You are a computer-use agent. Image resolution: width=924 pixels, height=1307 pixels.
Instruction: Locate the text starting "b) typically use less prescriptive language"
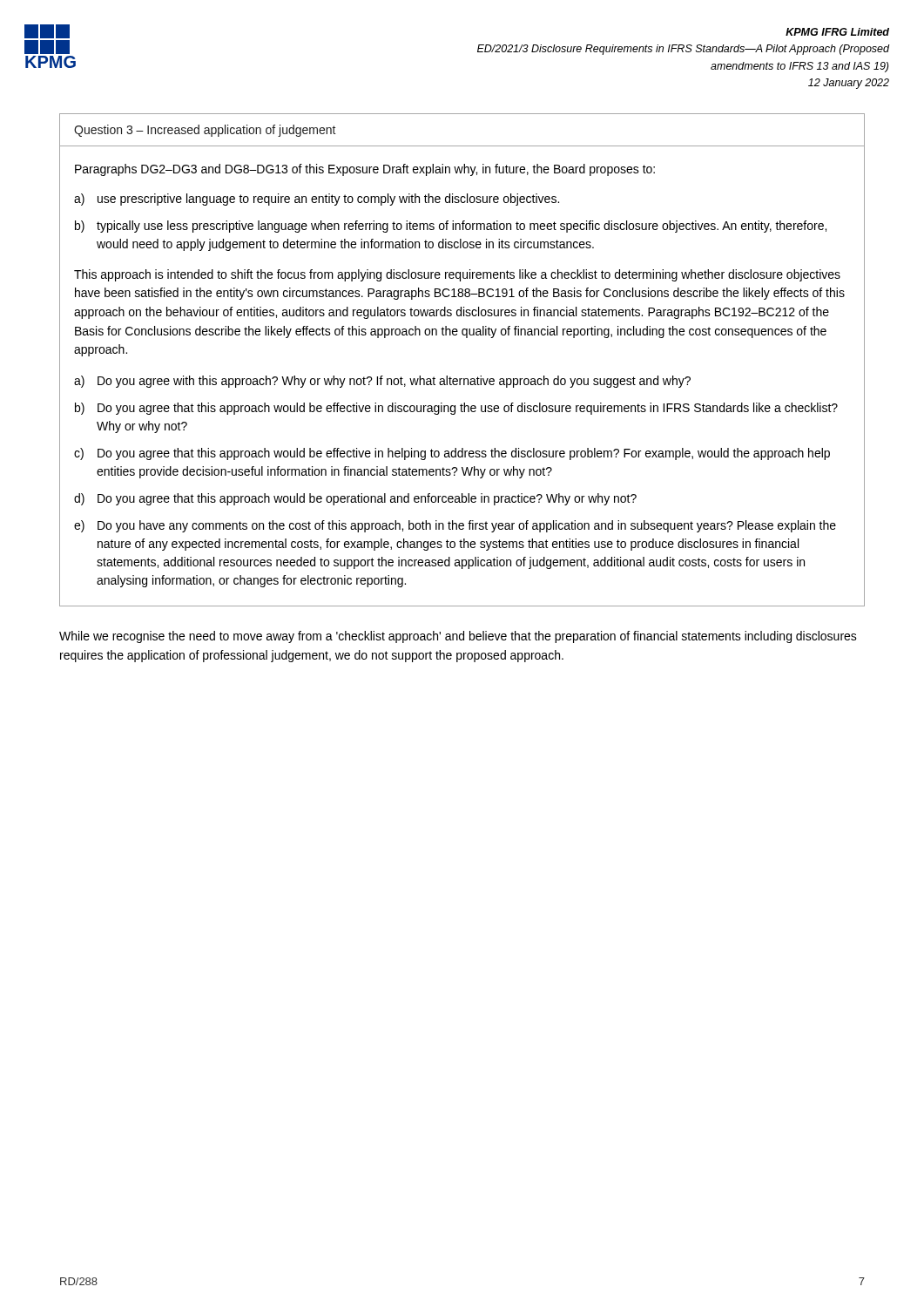click(462, 235)
